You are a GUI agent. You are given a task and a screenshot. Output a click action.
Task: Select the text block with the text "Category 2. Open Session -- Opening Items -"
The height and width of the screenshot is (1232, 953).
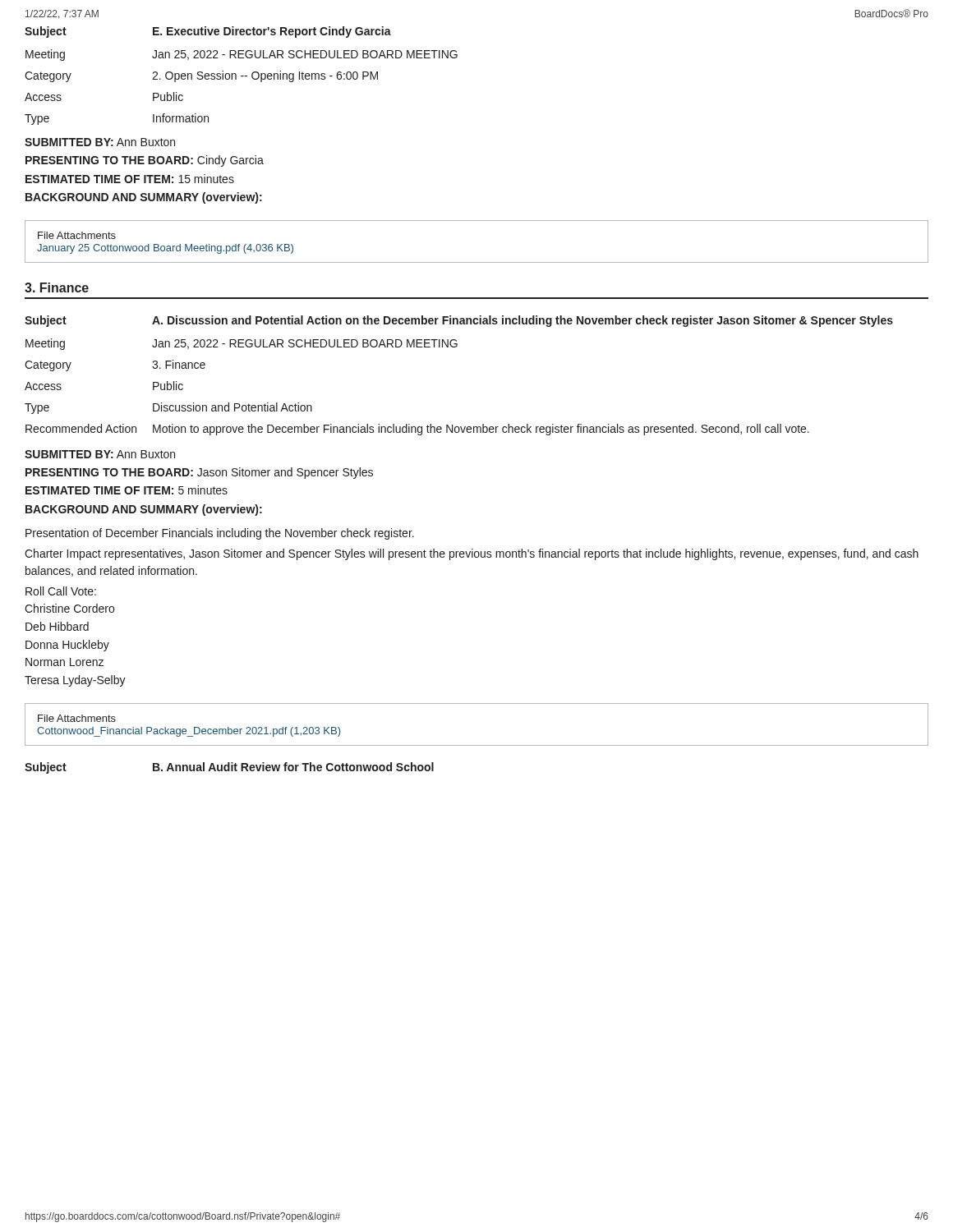click(x=201, y=76)
